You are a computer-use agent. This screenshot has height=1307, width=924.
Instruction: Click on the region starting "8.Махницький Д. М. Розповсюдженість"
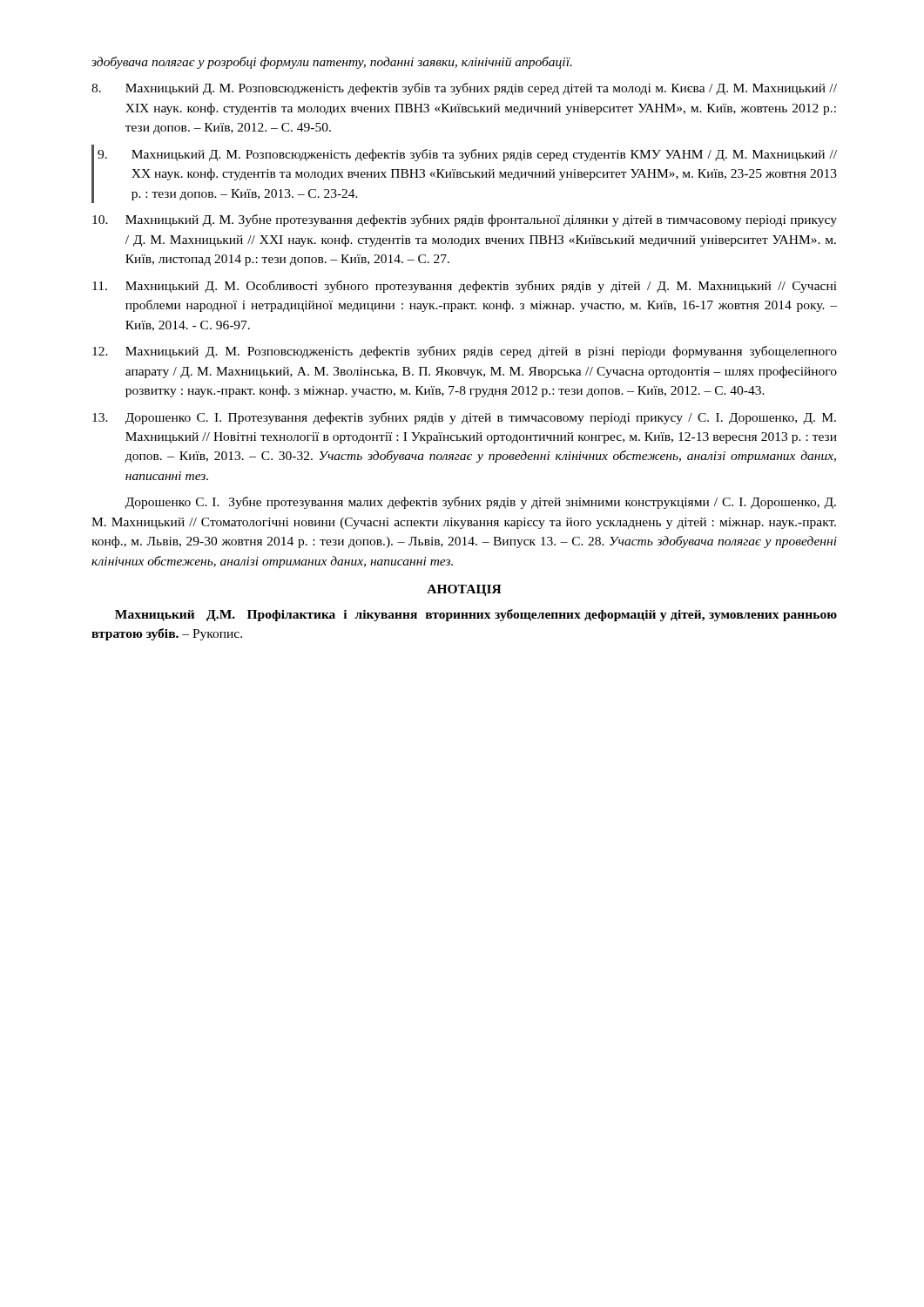point(464,108)
